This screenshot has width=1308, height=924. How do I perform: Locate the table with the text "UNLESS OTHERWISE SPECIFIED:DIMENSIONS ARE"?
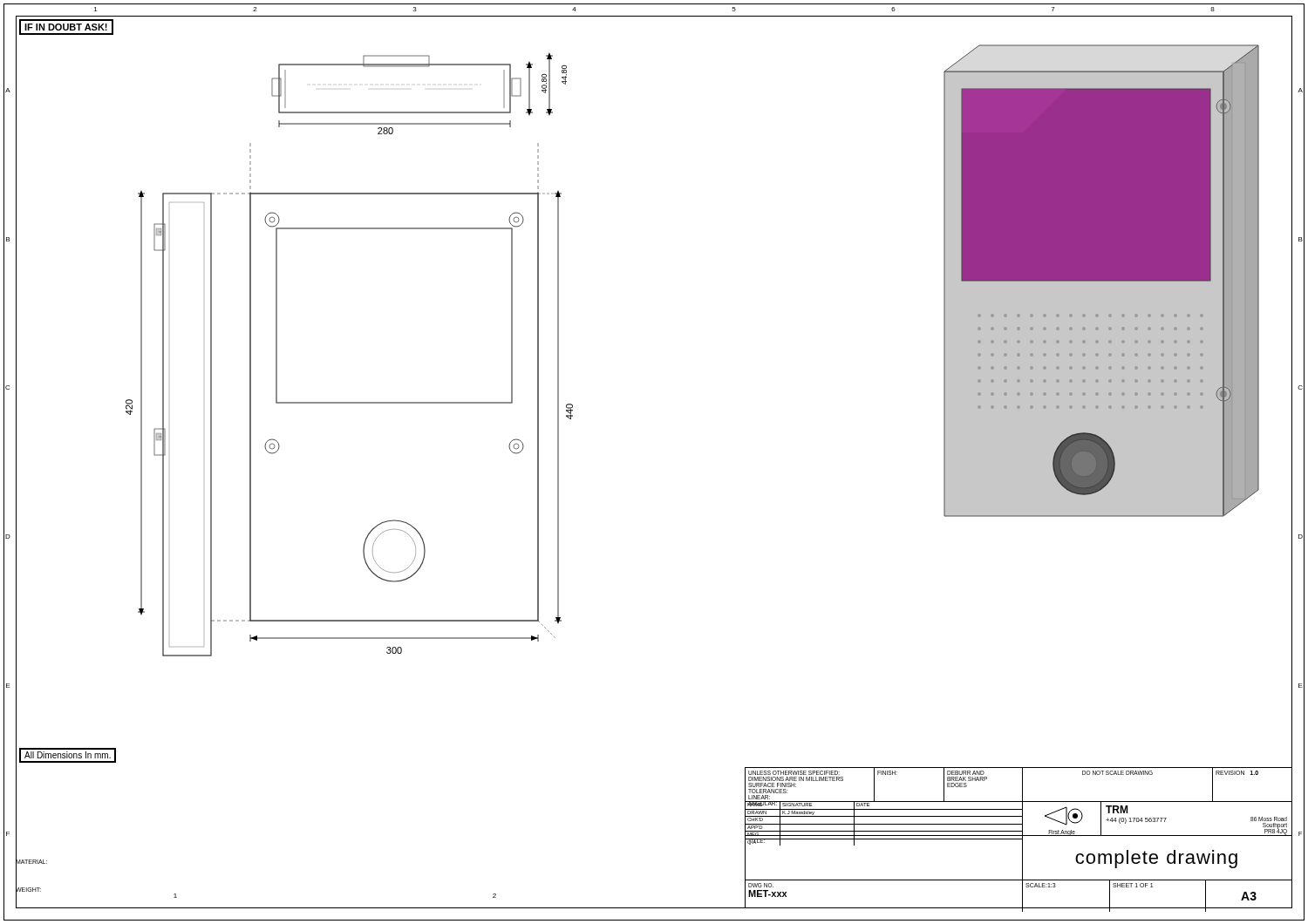(x=1018, y=838)
